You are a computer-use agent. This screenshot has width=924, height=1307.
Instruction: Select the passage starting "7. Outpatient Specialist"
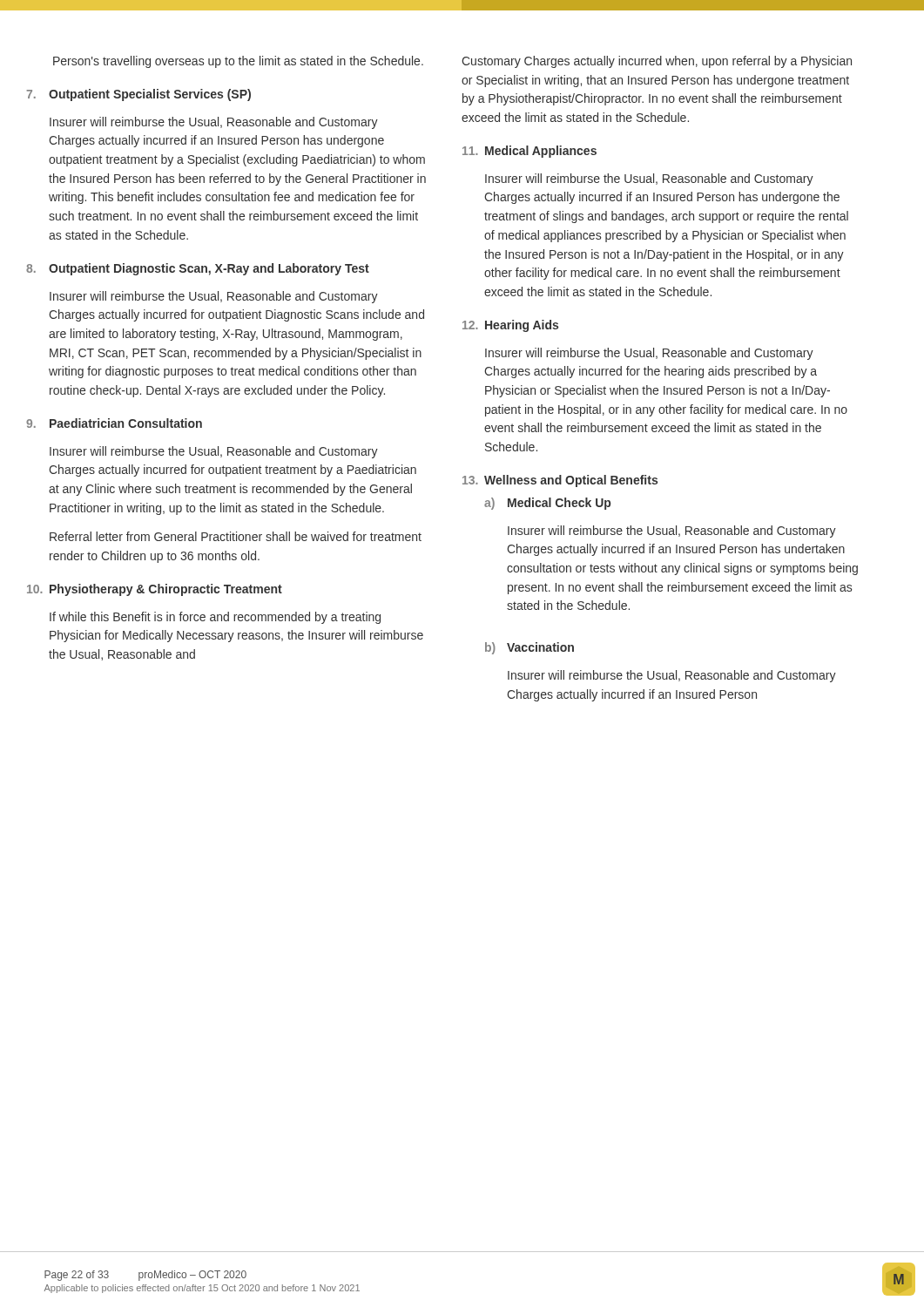(226, 166)
